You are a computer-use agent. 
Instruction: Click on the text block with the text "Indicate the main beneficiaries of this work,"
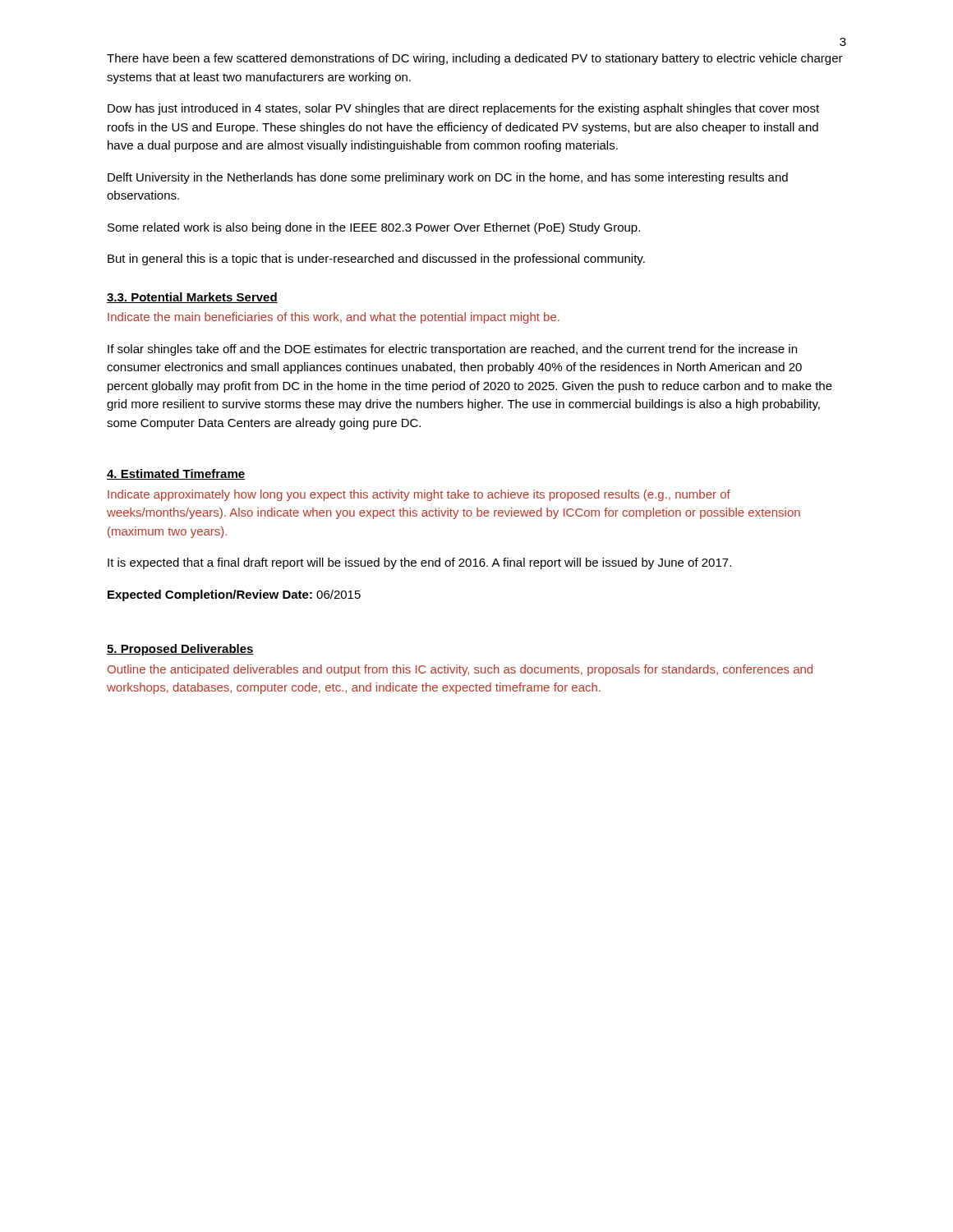pyautogui.click(x=334, y=317)
